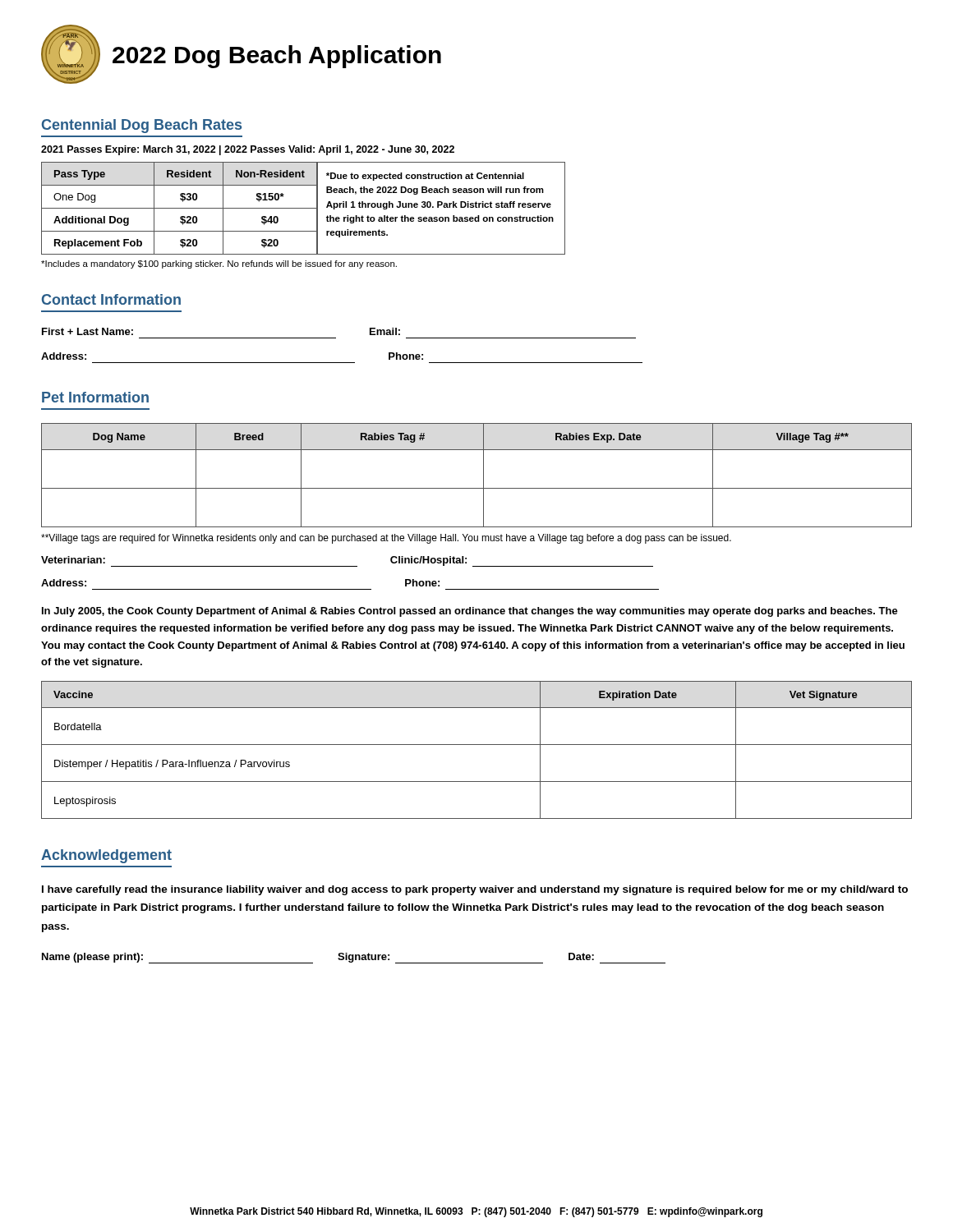Click on the table containing "Expiration Date"
953x1232 pixels.
[x=476, y=750]
